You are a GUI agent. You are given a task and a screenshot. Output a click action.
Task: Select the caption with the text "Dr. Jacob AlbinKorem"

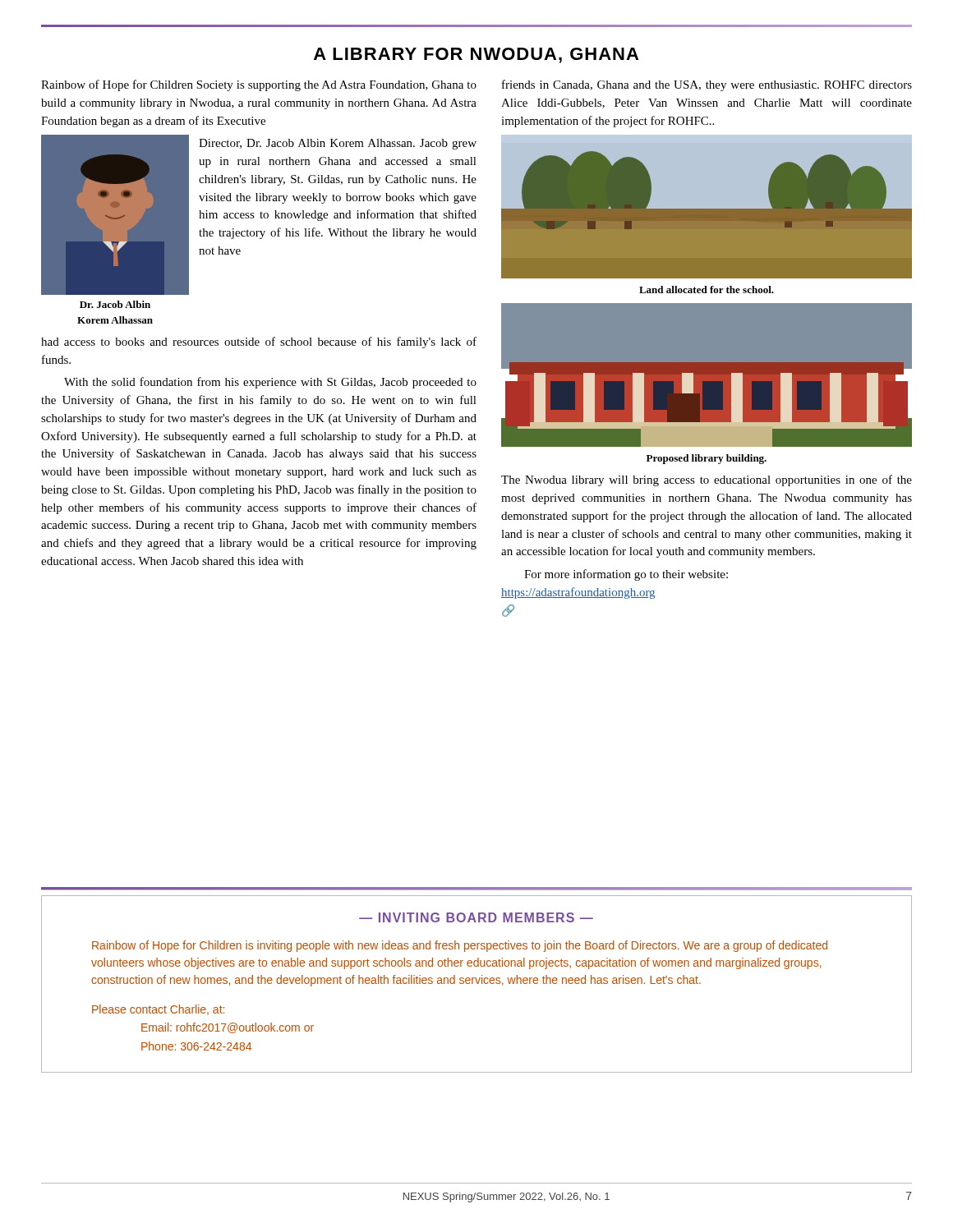click(115, 312)
